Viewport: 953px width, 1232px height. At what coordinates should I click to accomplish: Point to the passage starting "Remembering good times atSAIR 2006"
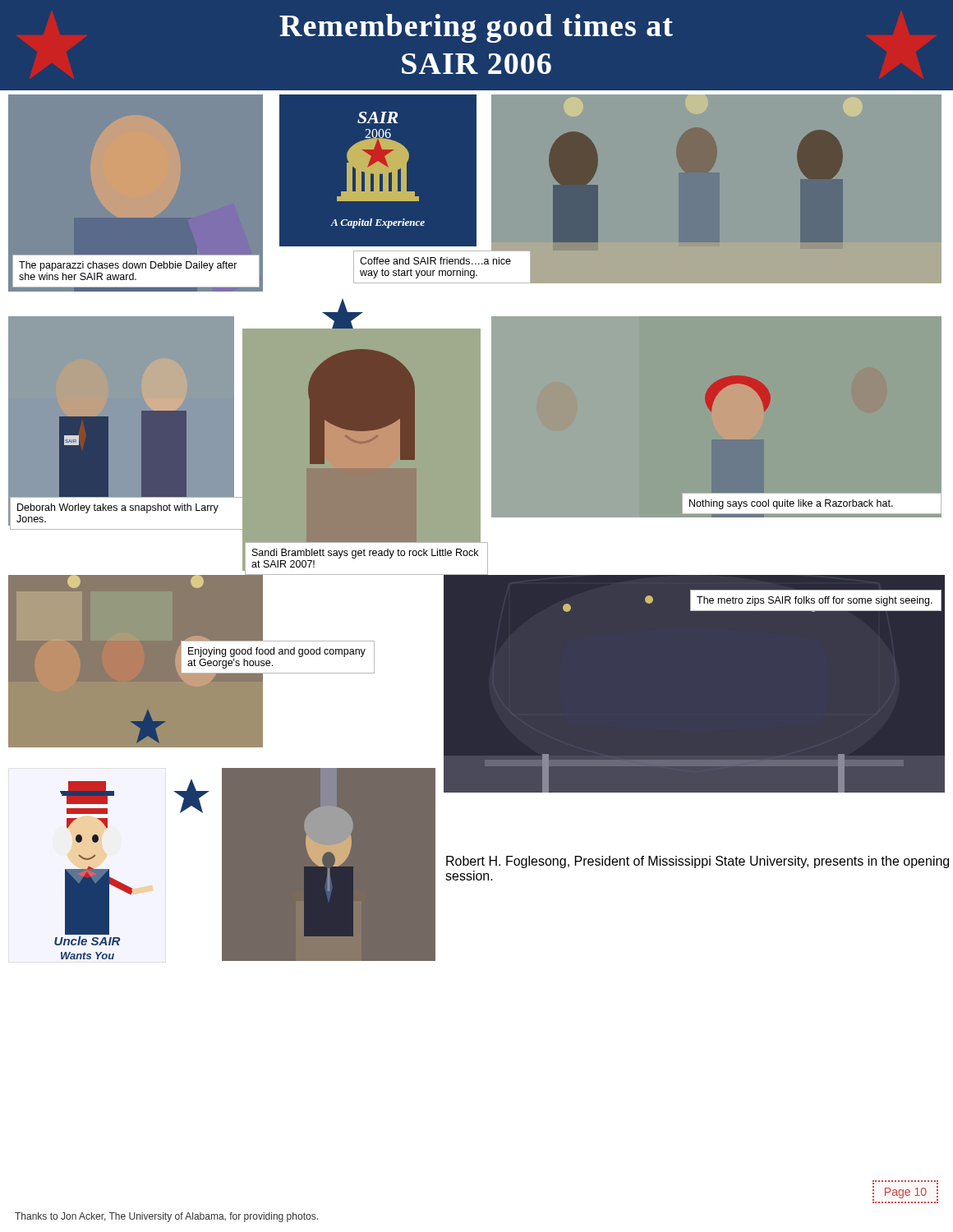476,47
